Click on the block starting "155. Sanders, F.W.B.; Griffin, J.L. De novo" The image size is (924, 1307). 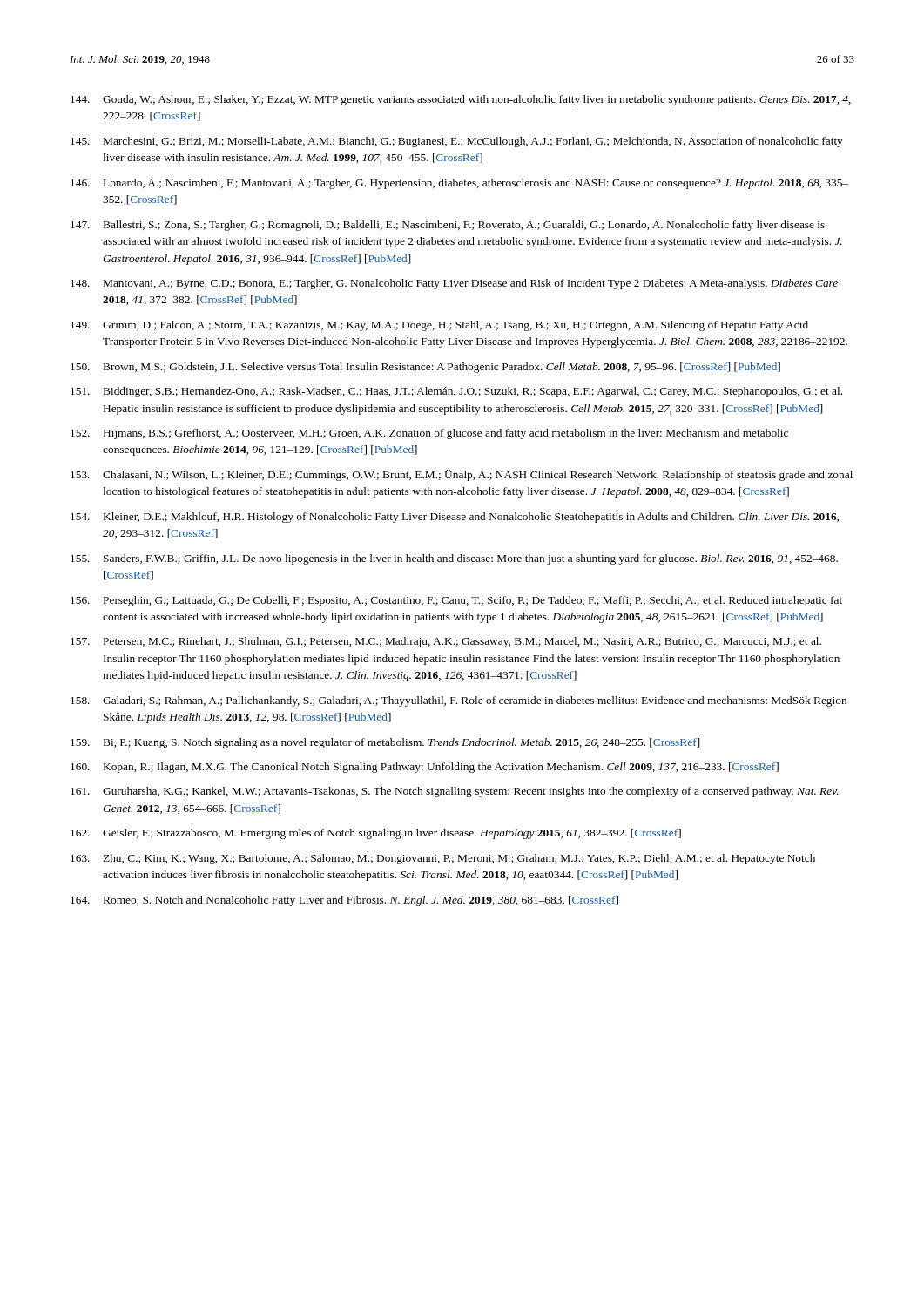462,566
